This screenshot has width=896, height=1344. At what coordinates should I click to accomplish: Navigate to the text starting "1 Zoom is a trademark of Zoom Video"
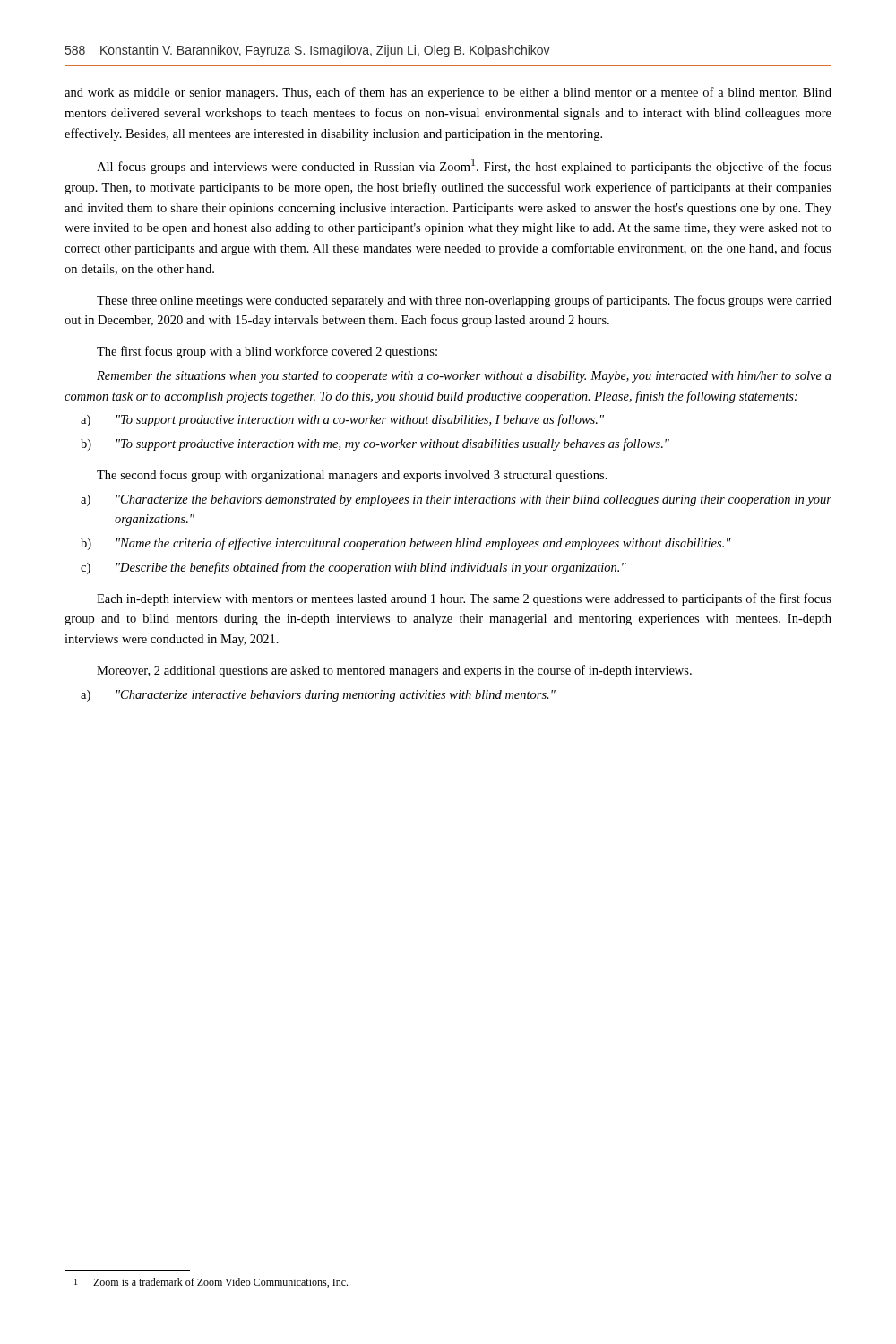(211, 1283)
